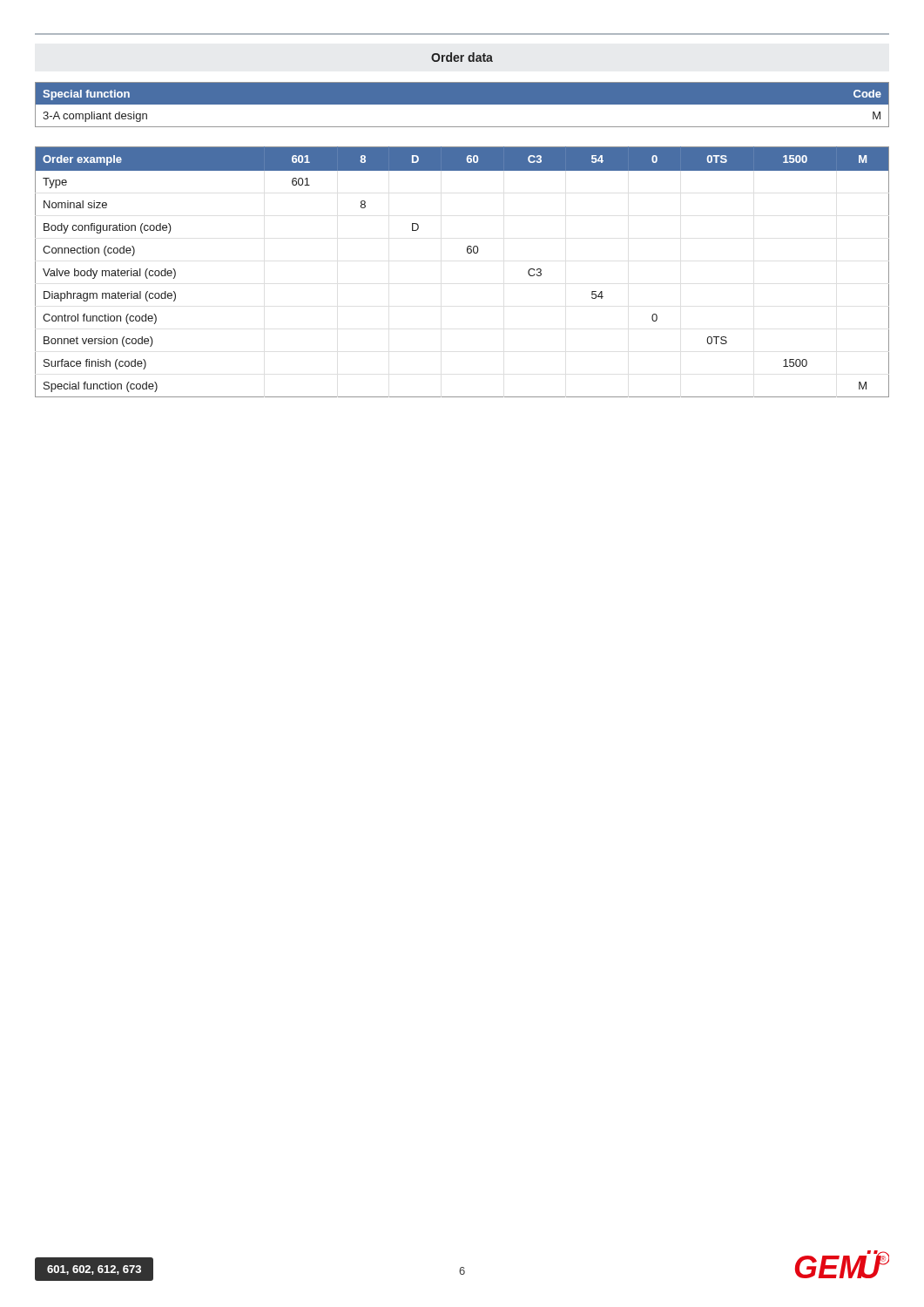Find the table that mentions "3-A compliant design"
The image size is (924, 1307).
(462, 105)
